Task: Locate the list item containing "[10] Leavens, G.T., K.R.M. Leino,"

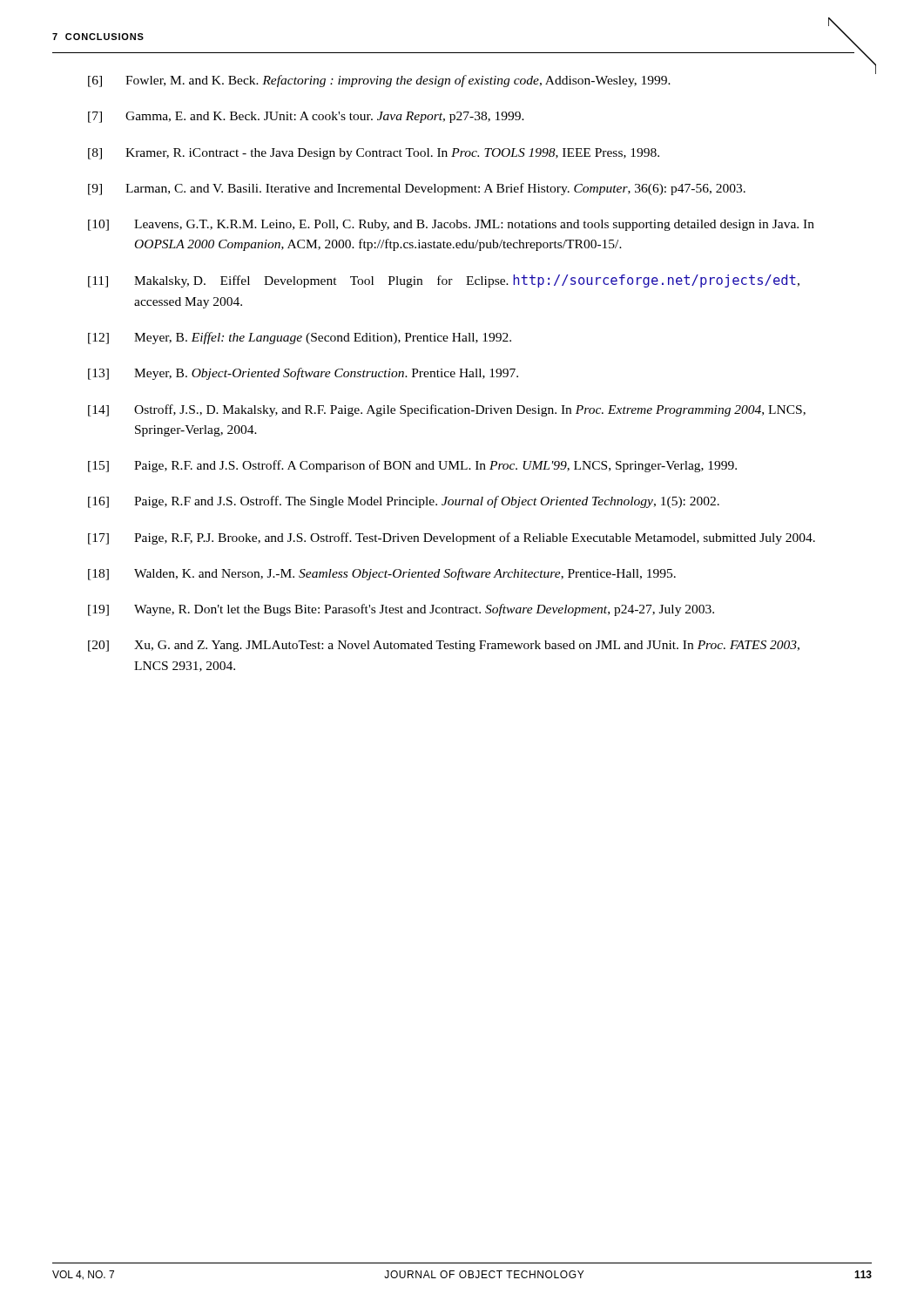Action: (462, 234)
